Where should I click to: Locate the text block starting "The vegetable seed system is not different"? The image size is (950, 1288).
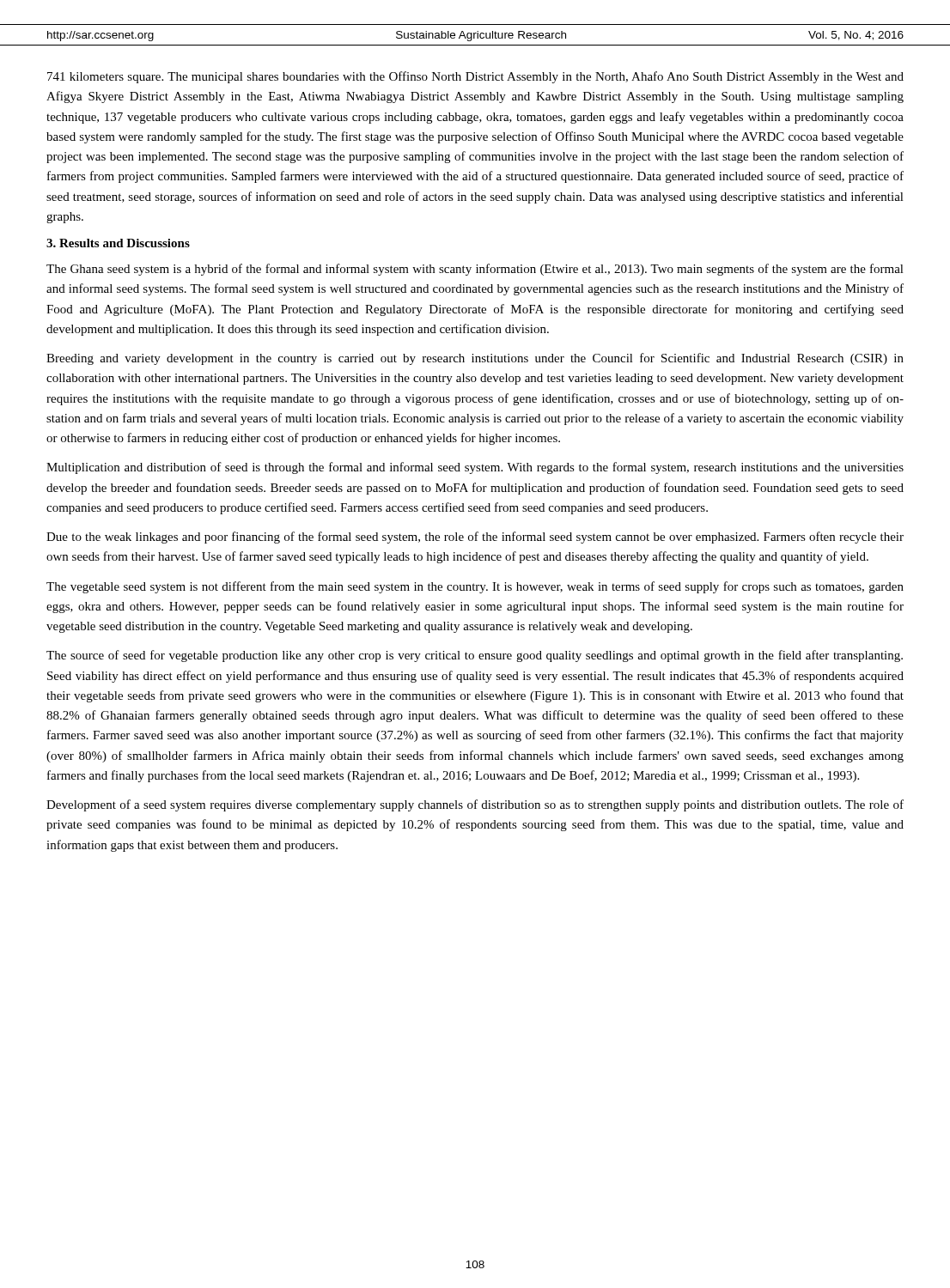pos(475,606)
